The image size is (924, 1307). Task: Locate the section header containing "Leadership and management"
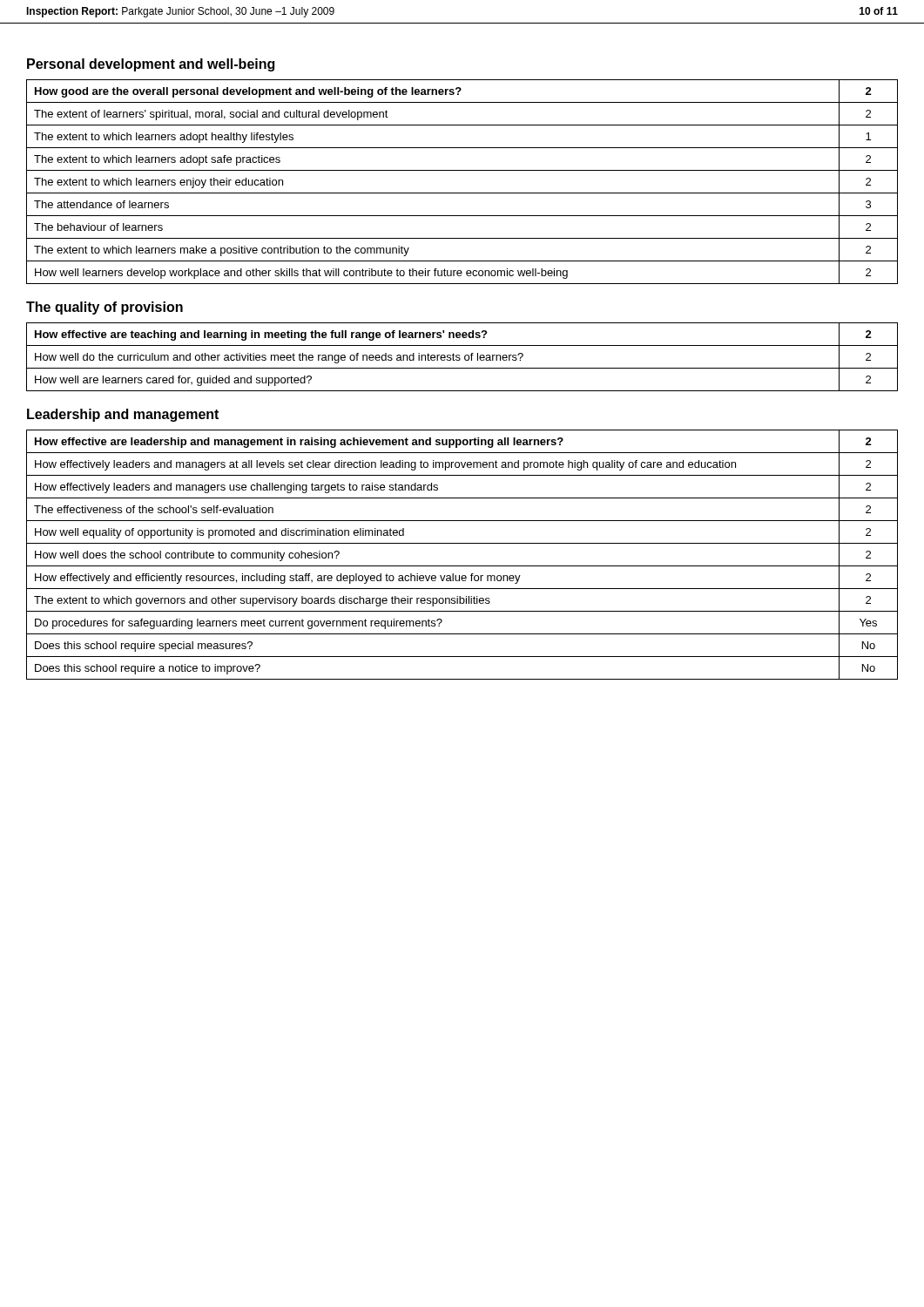123,414
